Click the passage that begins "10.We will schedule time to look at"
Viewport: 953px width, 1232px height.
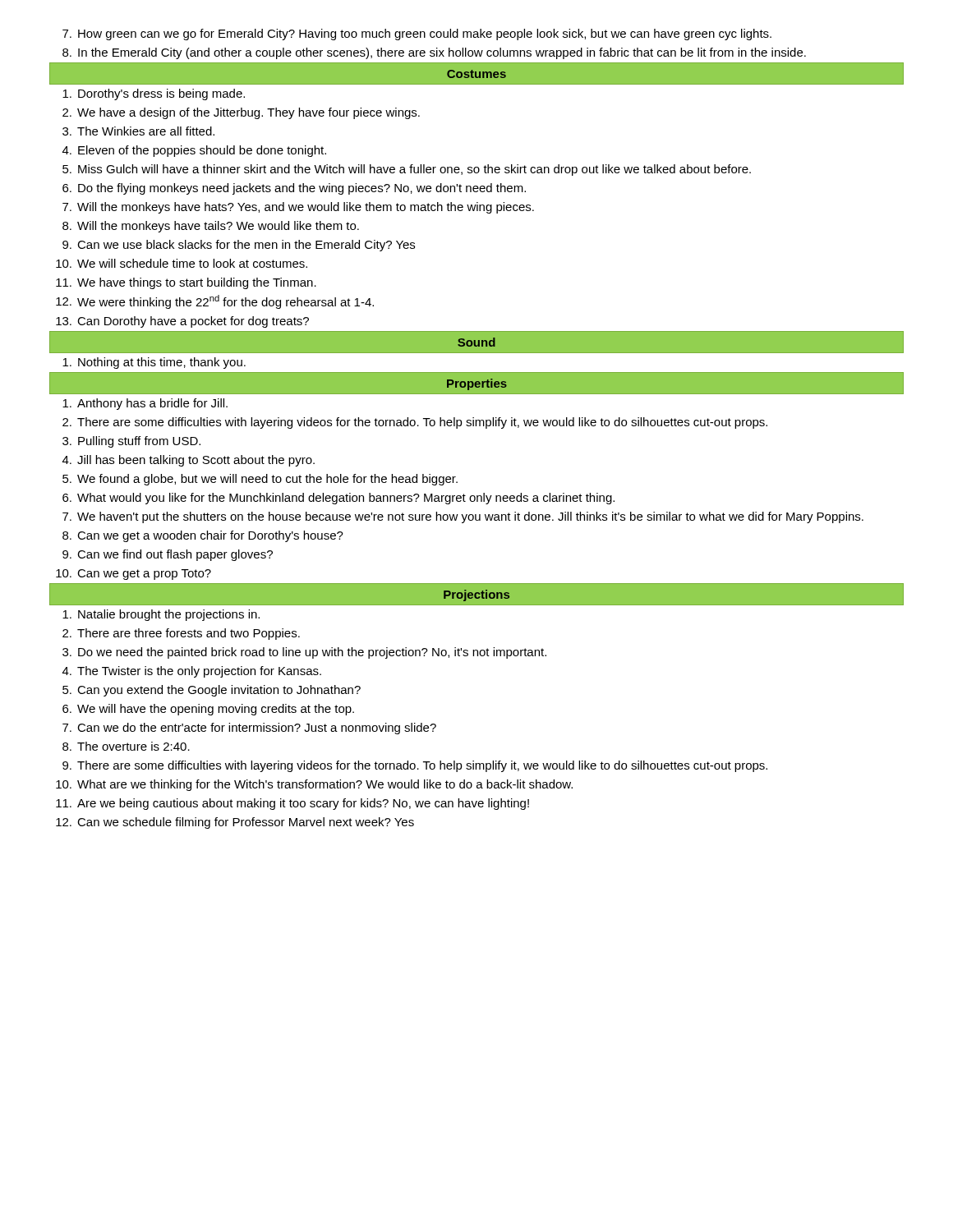182,263
